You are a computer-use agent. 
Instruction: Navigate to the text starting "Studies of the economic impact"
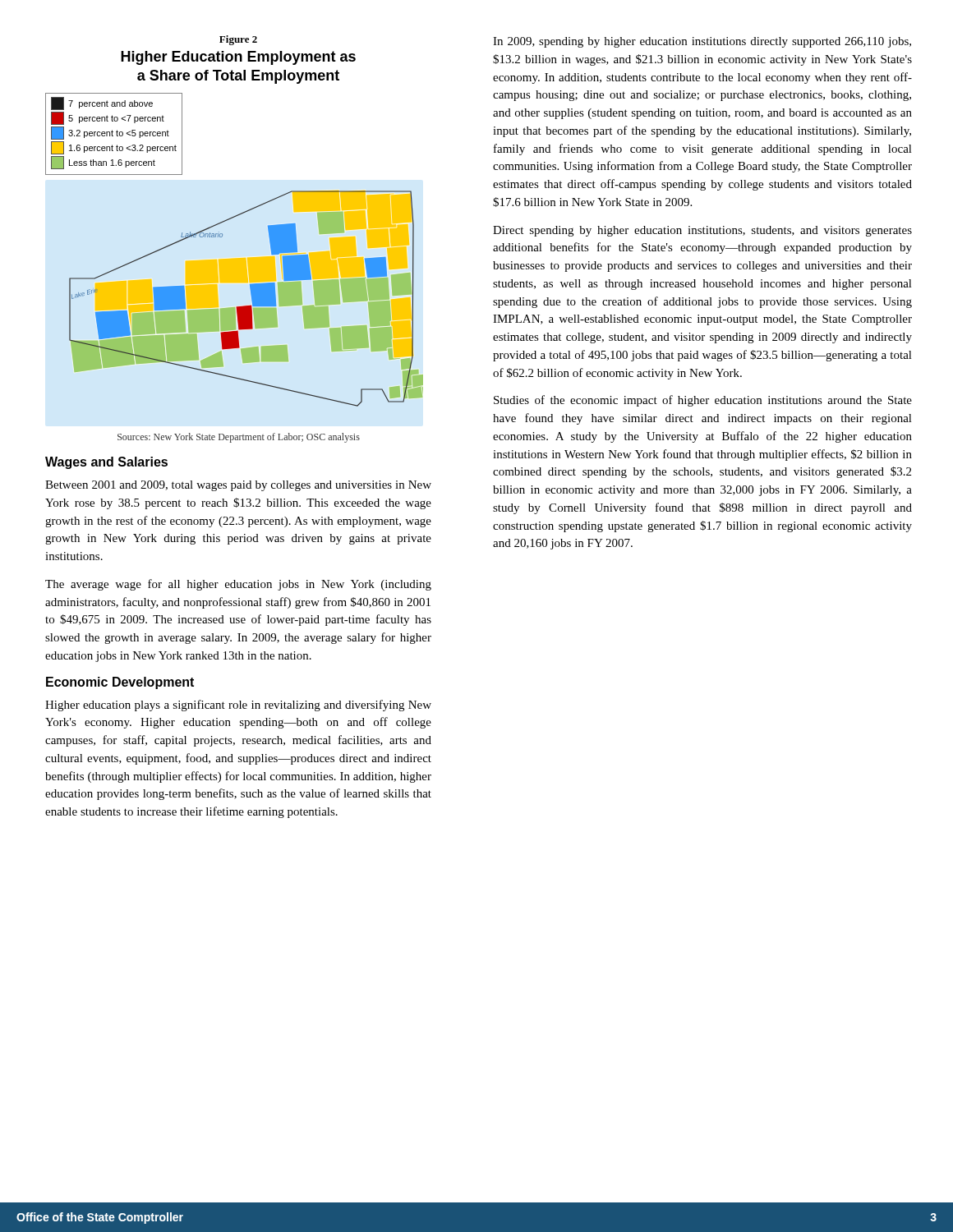(x=702, y=472)
